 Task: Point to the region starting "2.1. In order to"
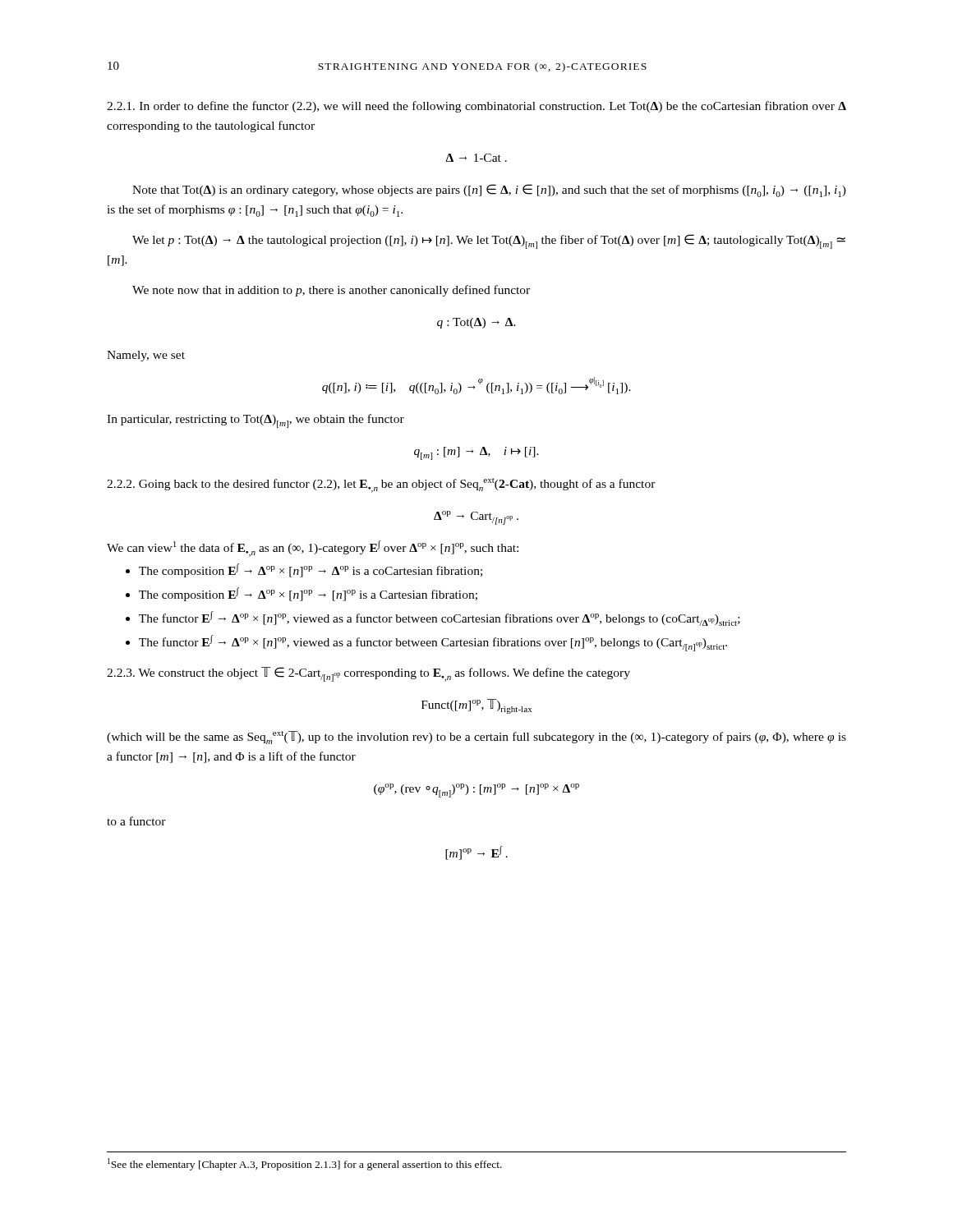tap(476, 116)
